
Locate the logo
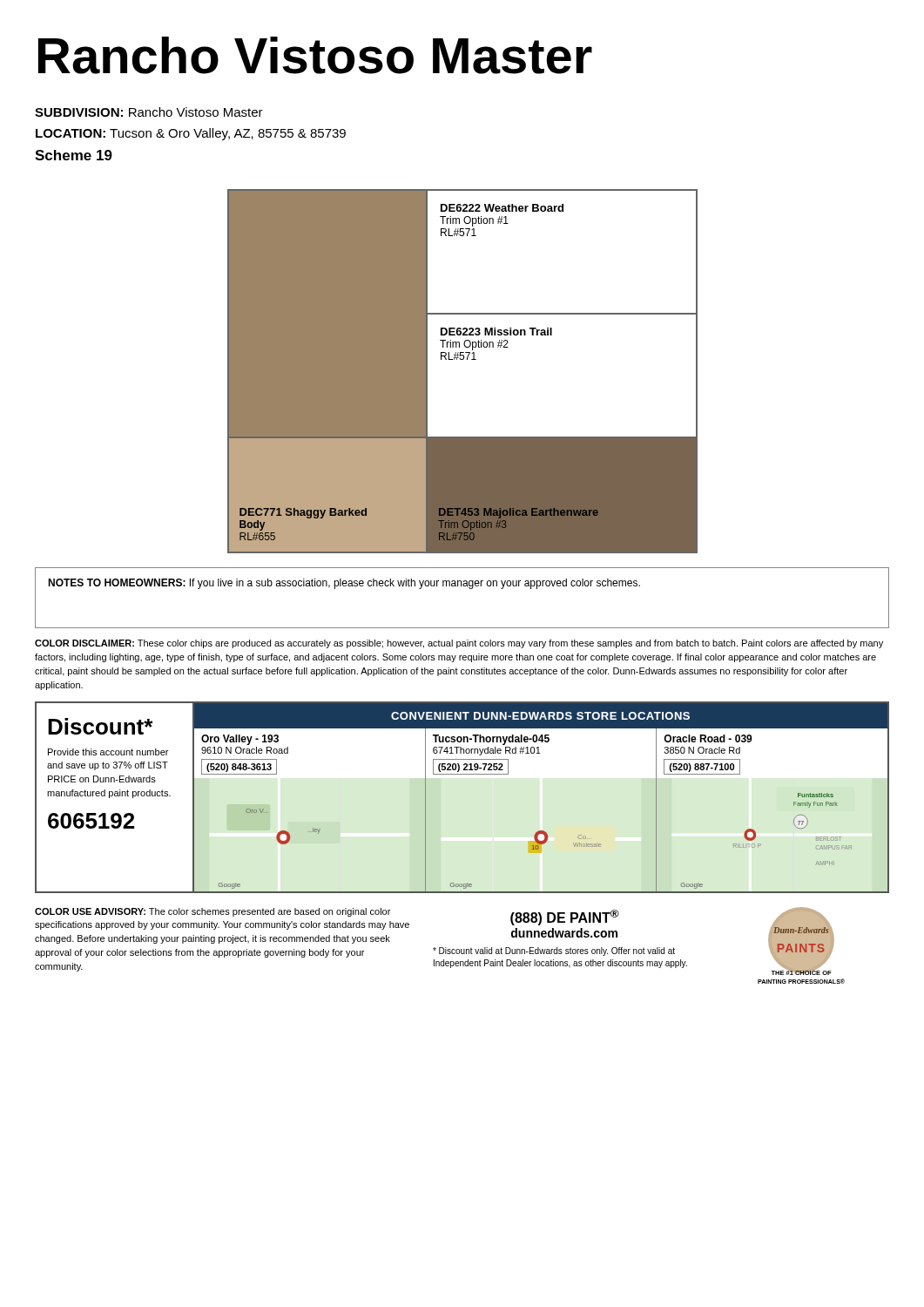click(x=801, y=947)
